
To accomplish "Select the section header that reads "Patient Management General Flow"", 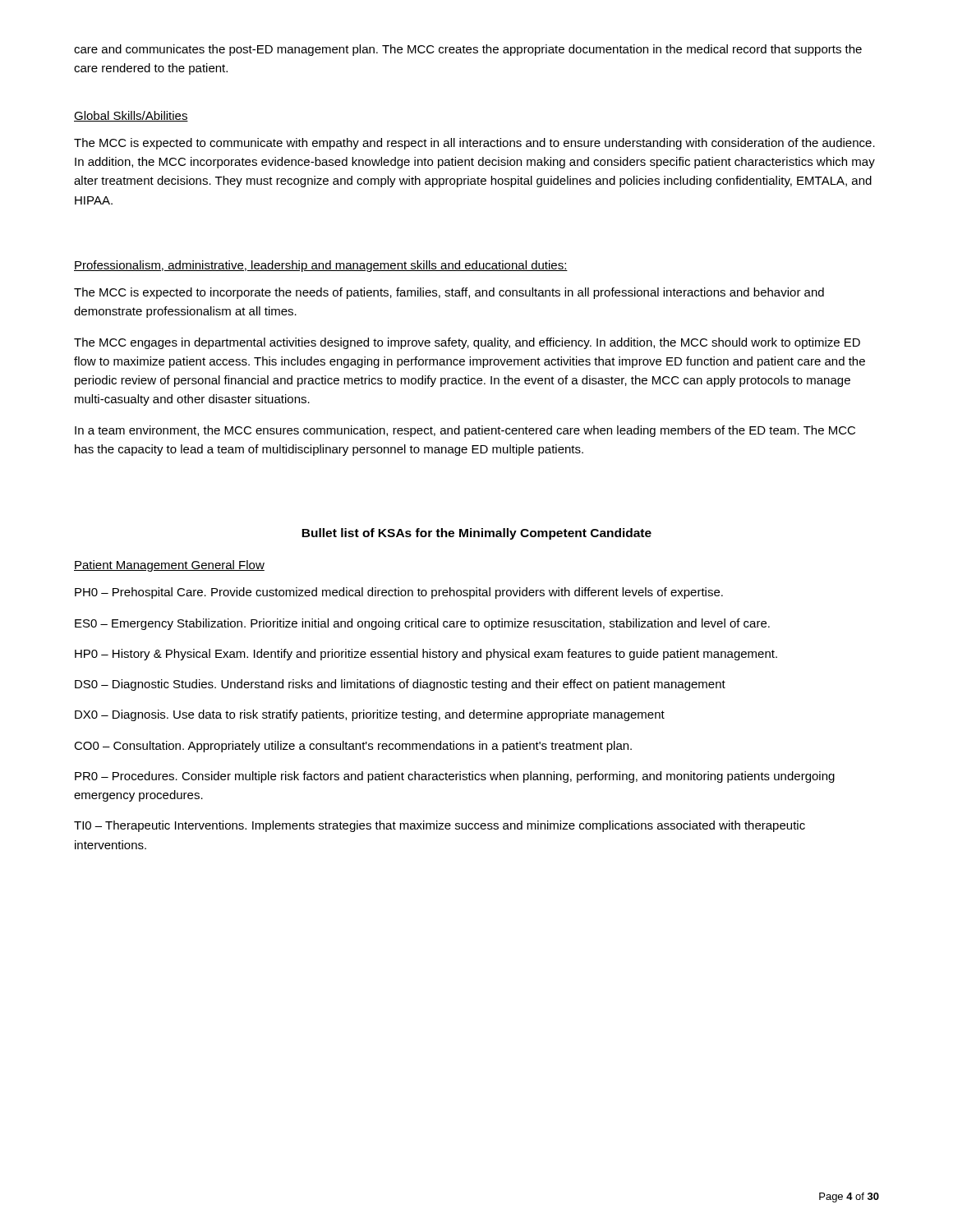I will [x=169, y=565].
